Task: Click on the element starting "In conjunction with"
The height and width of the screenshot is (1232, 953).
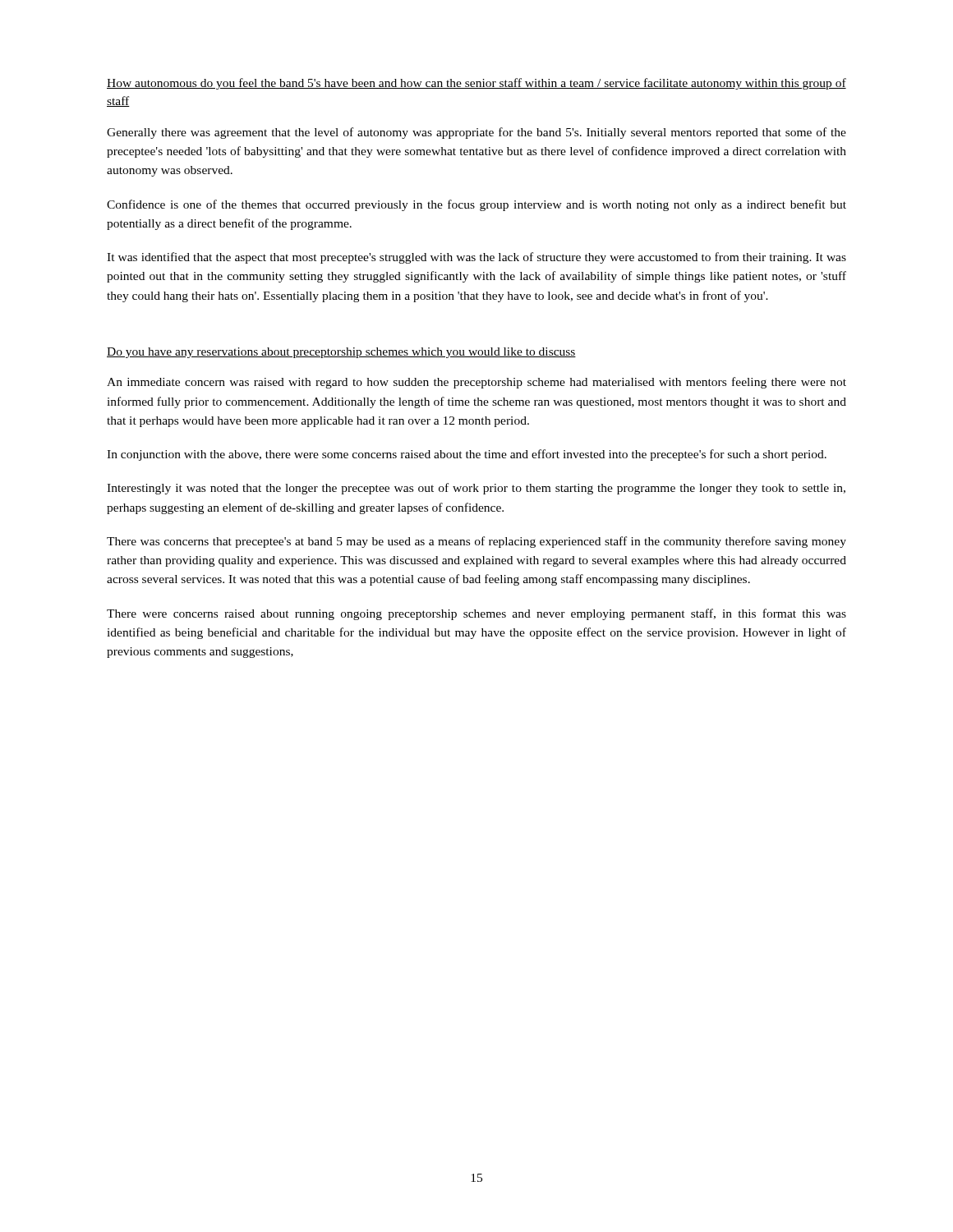Action: point(467,454)
